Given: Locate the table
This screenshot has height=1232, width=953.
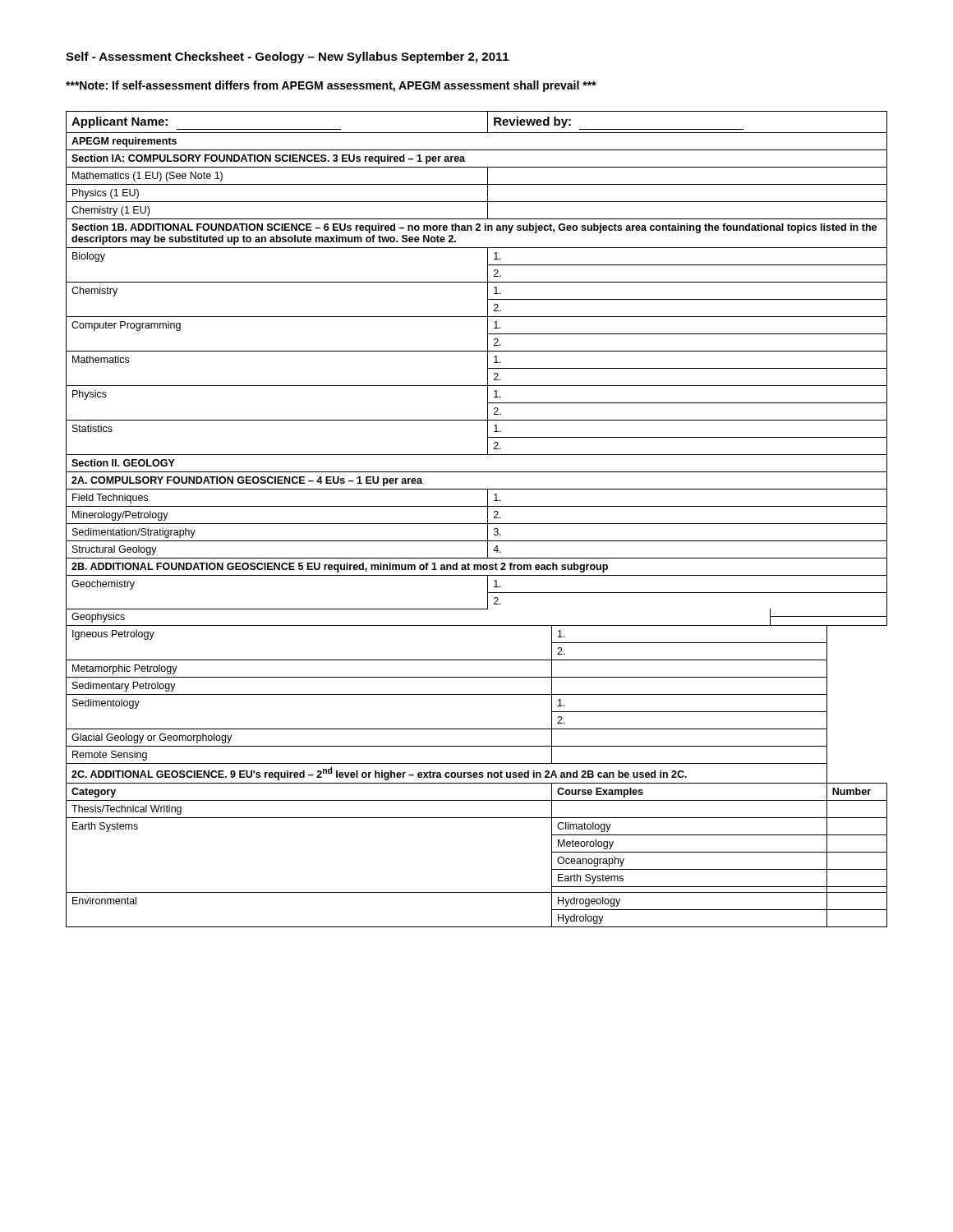Looking at the screenshot, I should tap(476, 519).
